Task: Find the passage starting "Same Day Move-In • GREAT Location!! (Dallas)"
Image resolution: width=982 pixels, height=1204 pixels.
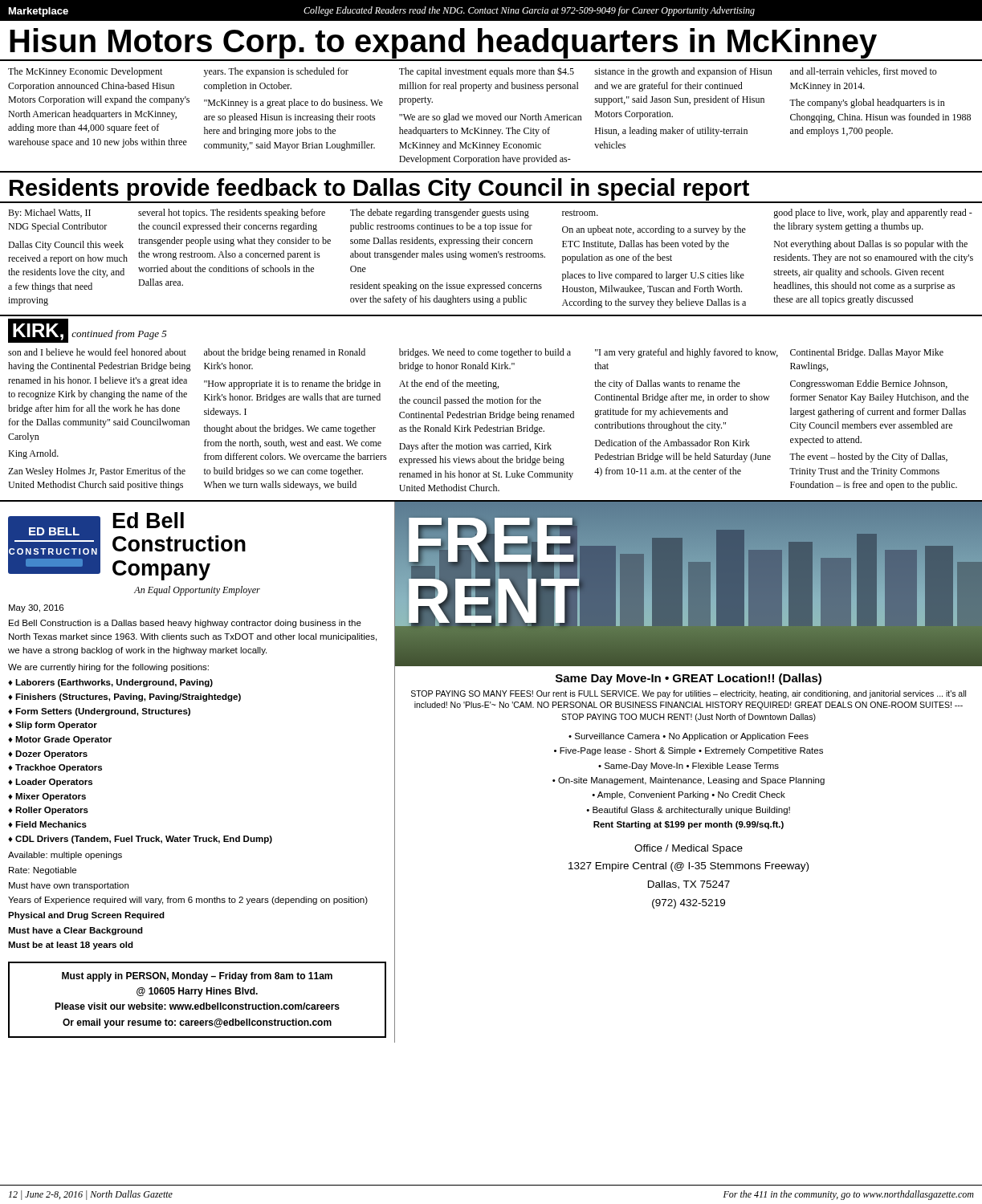Action: [x=689, y=697]
